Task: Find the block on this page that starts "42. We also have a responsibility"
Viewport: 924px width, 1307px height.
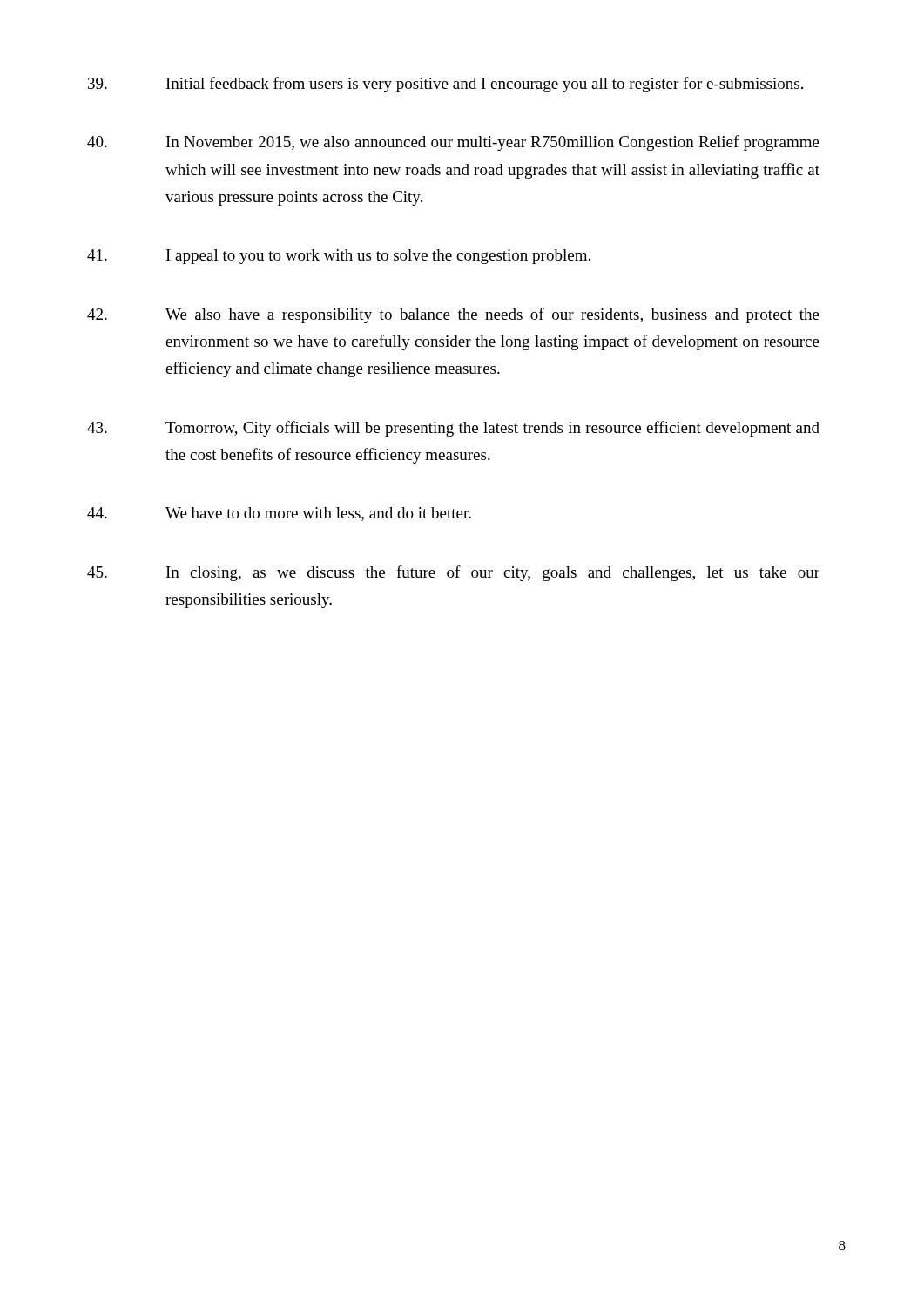Action: pos(453,341)
